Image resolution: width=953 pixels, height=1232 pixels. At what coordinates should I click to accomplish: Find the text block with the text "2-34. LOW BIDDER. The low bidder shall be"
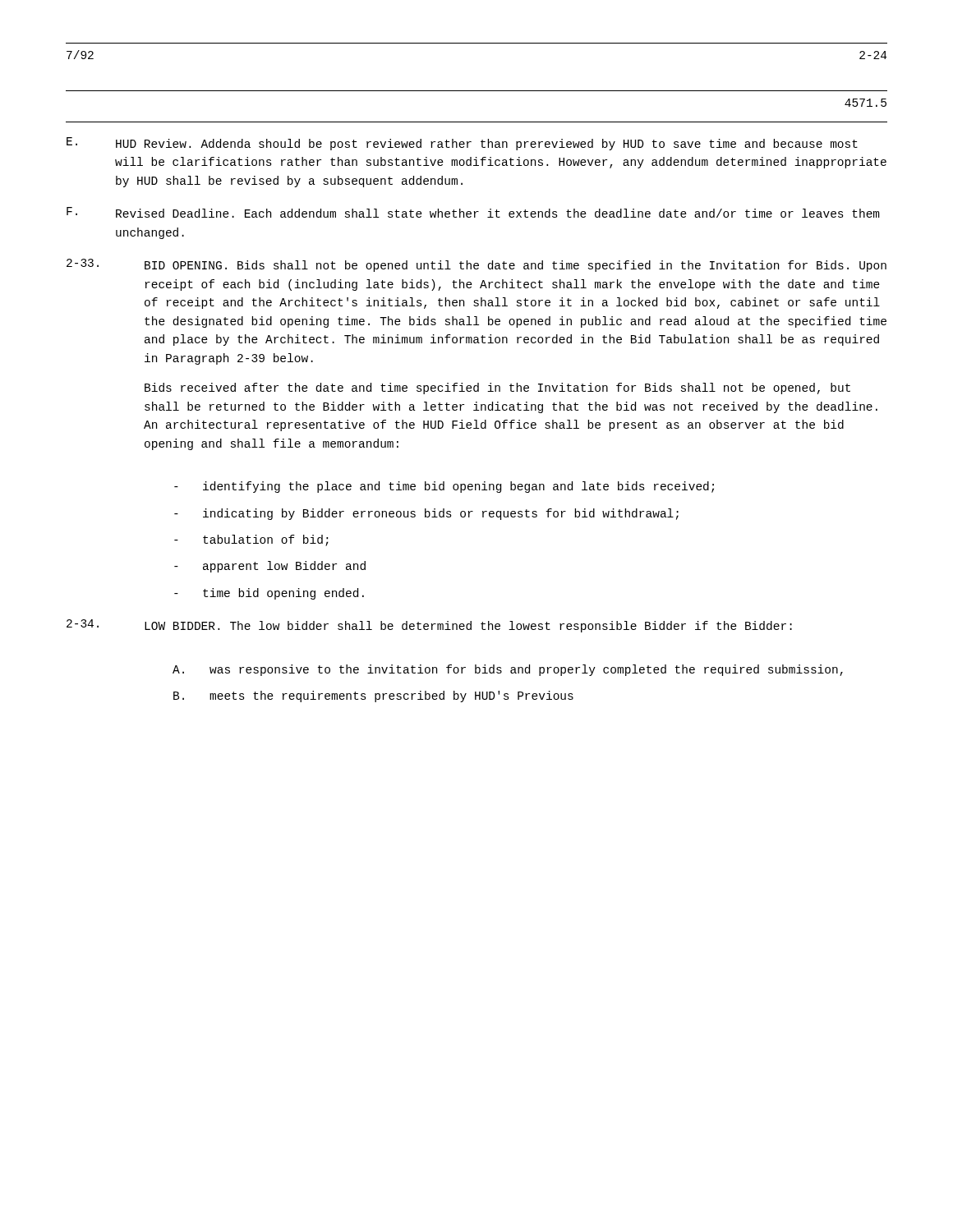click(476, 633)
